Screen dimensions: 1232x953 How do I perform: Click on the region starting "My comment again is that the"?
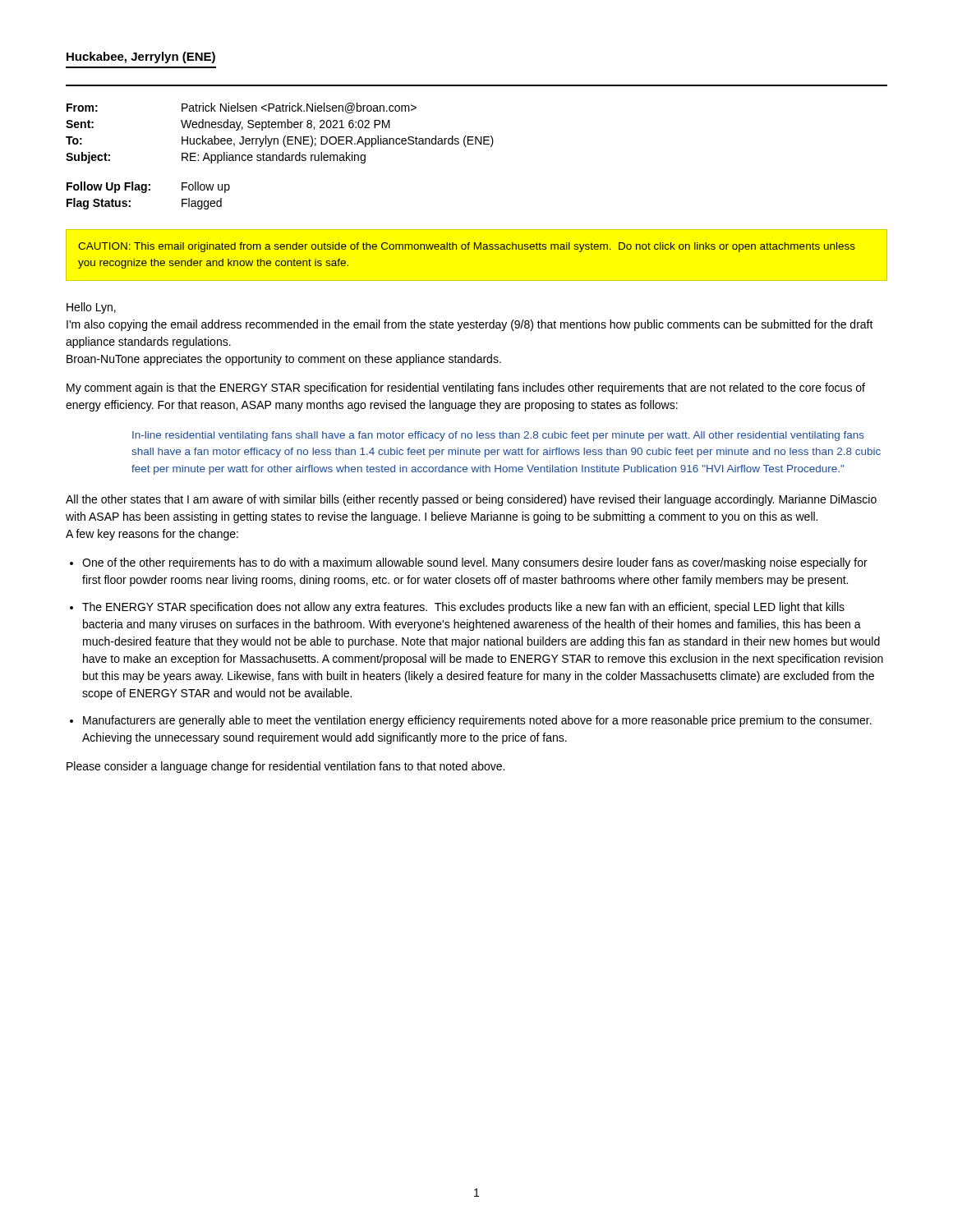(465, 396)
